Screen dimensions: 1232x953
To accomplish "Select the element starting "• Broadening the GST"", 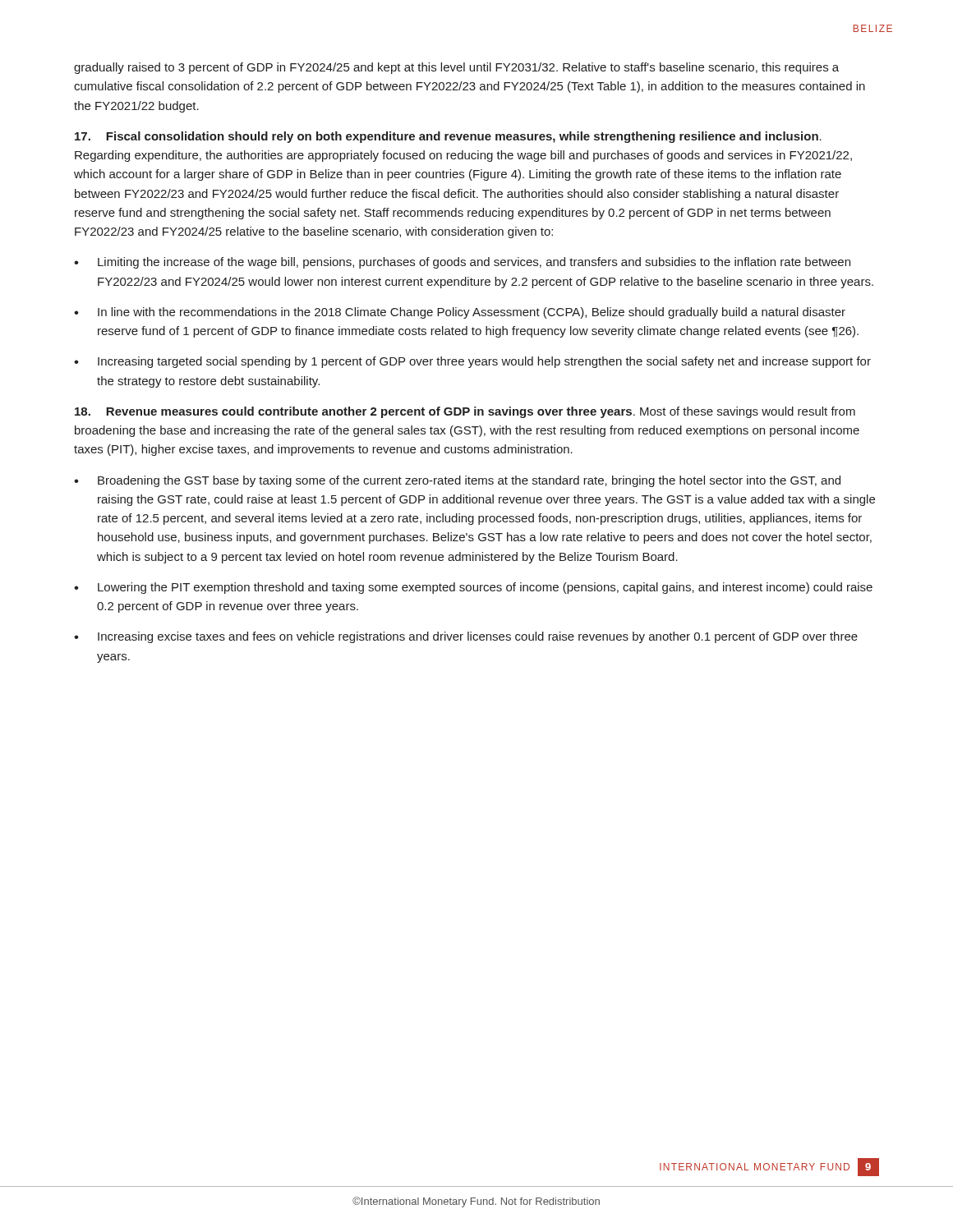I will pyautogui.click(x=476, y=518).
